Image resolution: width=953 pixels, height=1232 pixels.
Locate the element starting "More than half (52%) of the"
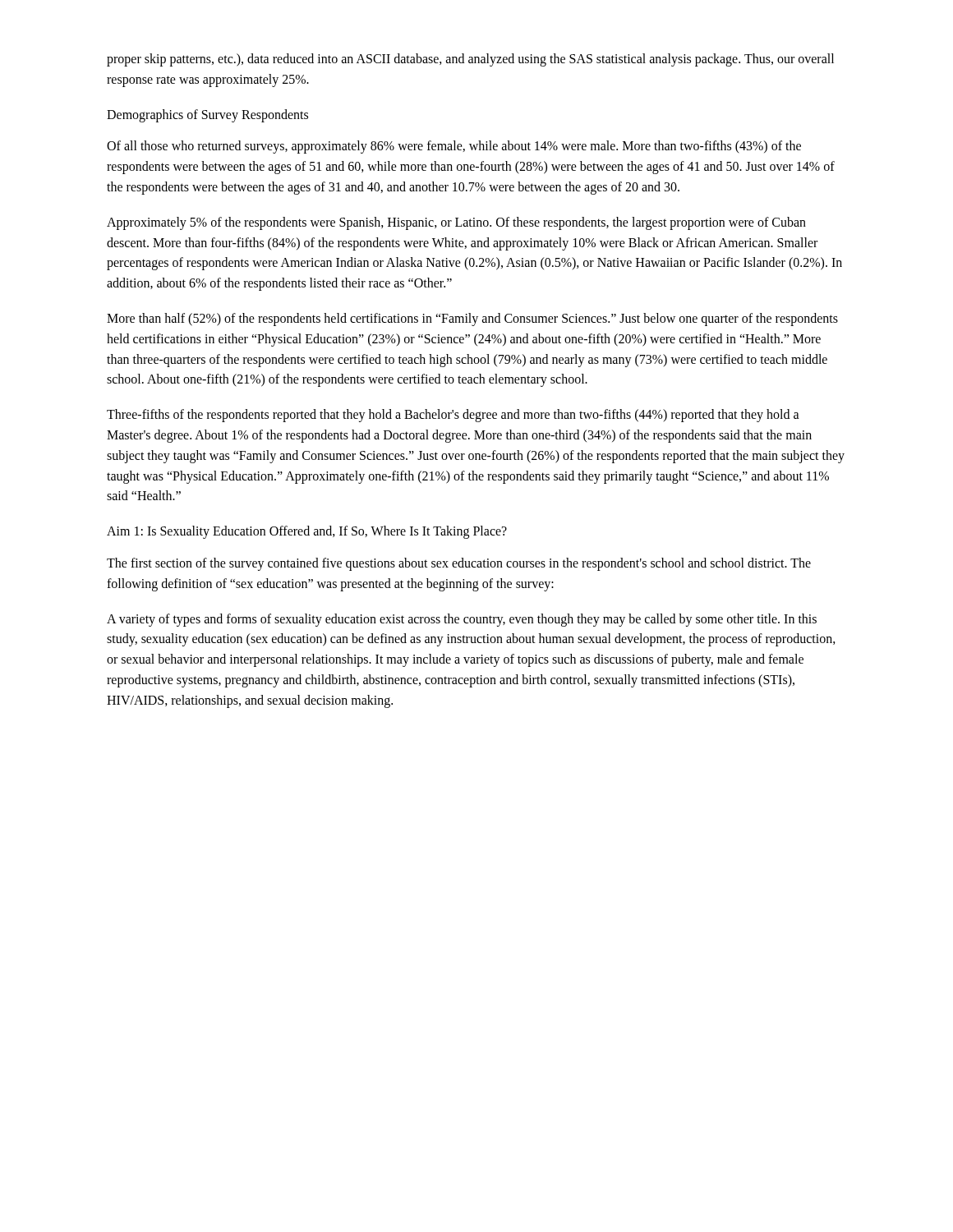472,349
